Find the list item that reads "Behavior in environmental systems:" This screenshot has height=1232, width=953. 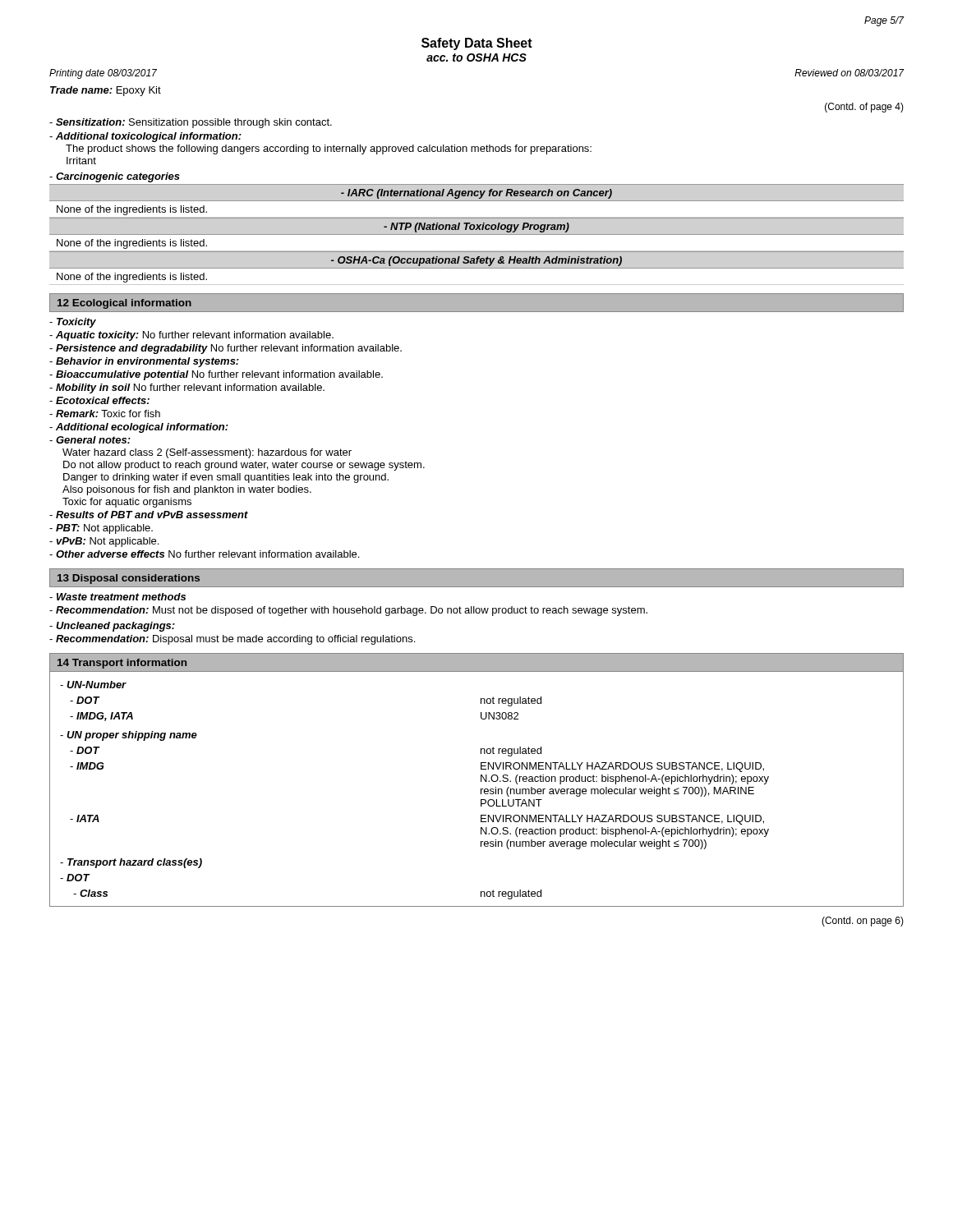click(144, 361)
